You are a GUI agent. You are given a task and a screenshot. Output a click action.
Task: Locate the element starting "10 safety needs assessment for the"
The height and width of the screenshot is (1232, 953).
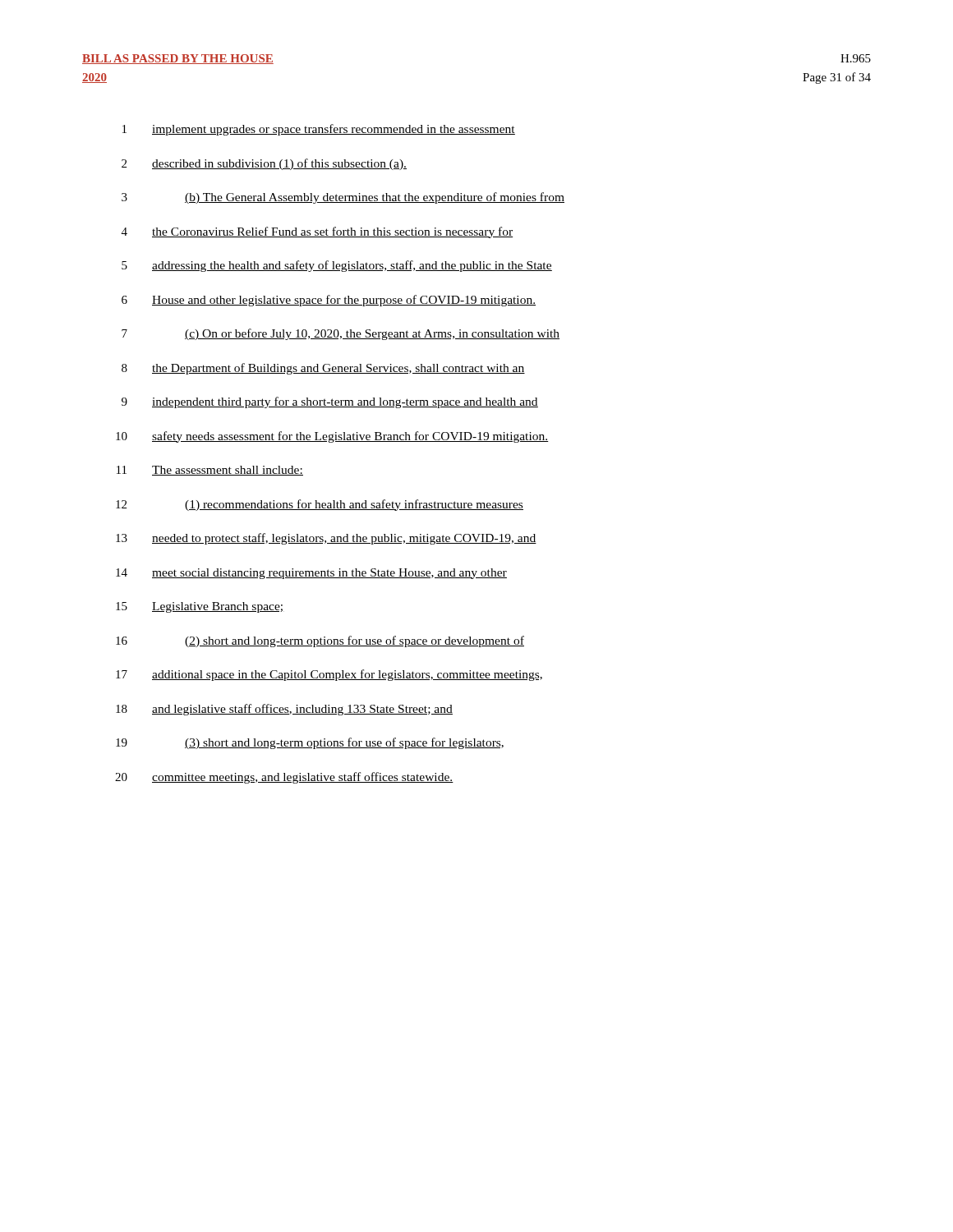pyautogui.click(x=476, y=436)
